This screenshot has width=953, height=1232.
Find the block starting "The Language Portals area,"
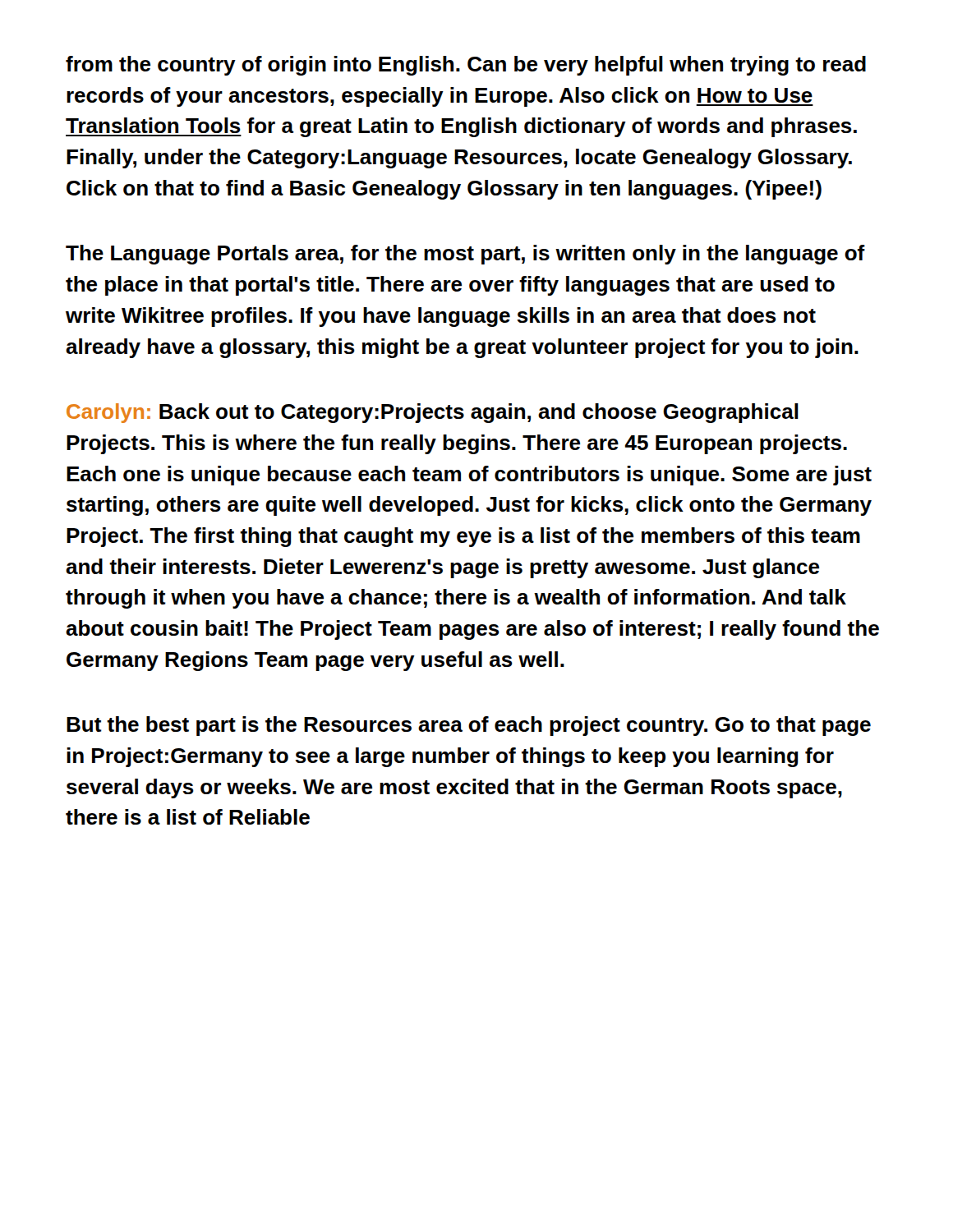point(465,300)
